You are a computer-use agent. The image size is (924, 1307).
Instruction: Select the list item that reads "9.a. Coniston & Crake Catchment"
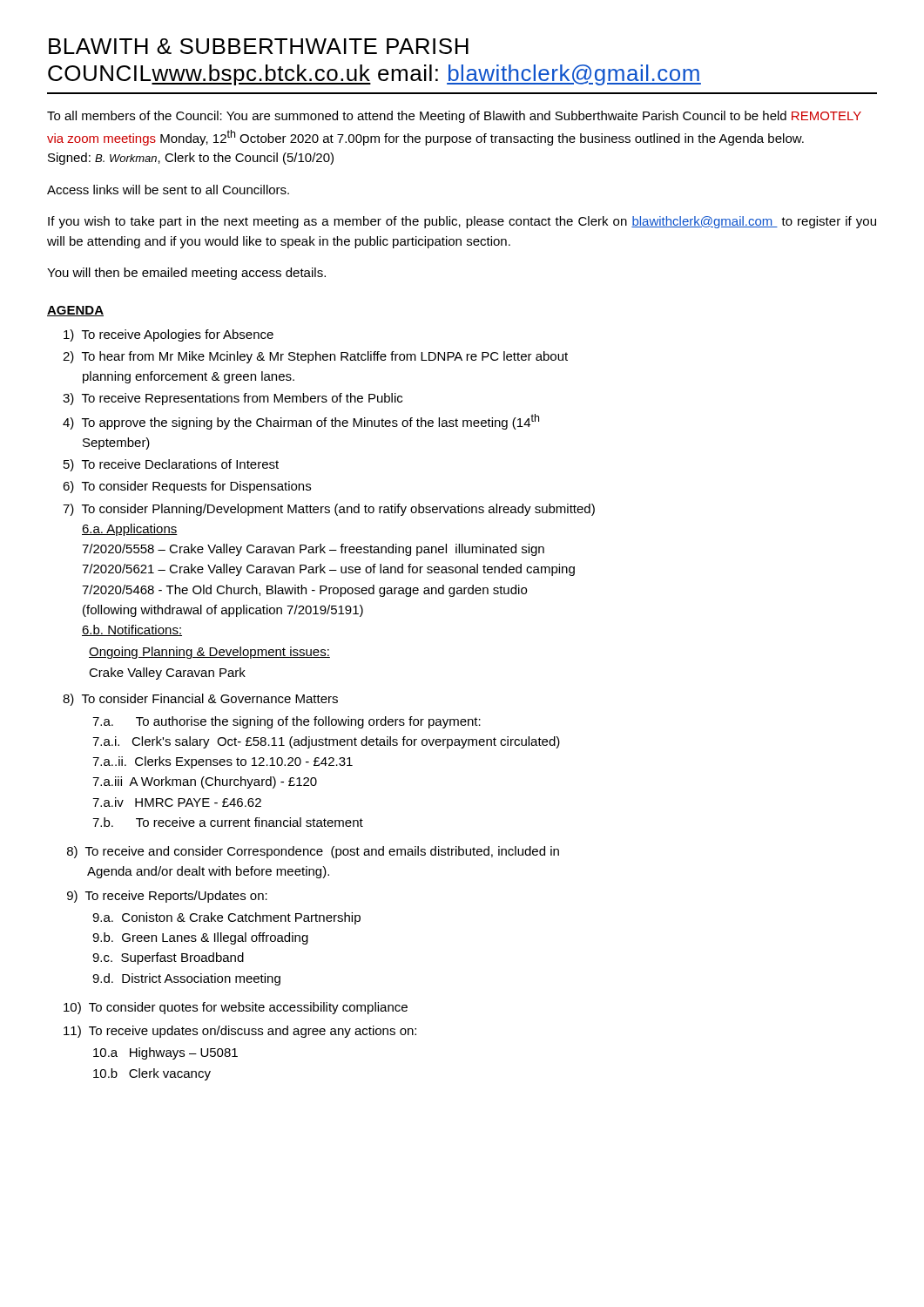[227, 917]
